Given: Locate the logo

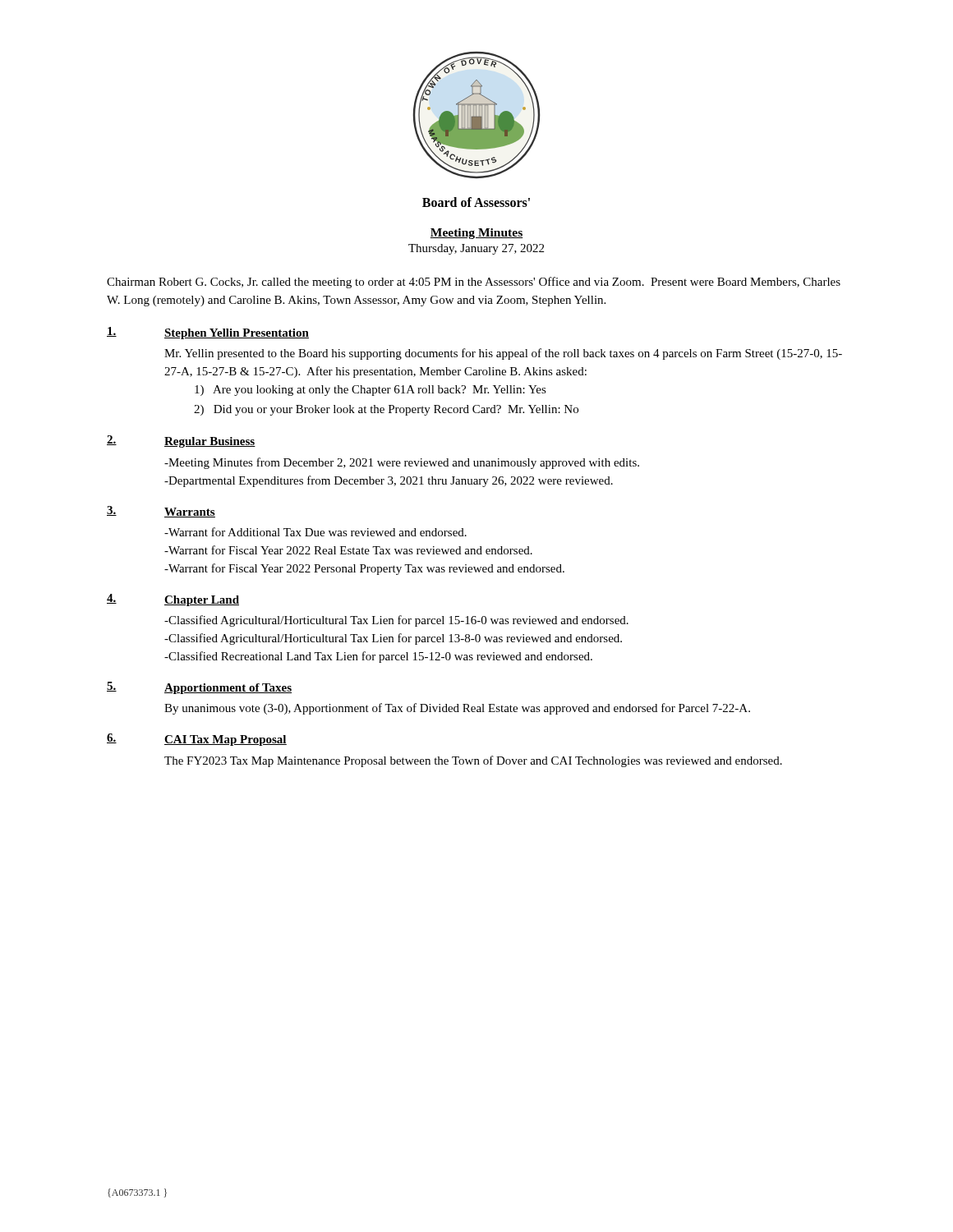Looking at the screenshot, I should (x=476, y=115).
